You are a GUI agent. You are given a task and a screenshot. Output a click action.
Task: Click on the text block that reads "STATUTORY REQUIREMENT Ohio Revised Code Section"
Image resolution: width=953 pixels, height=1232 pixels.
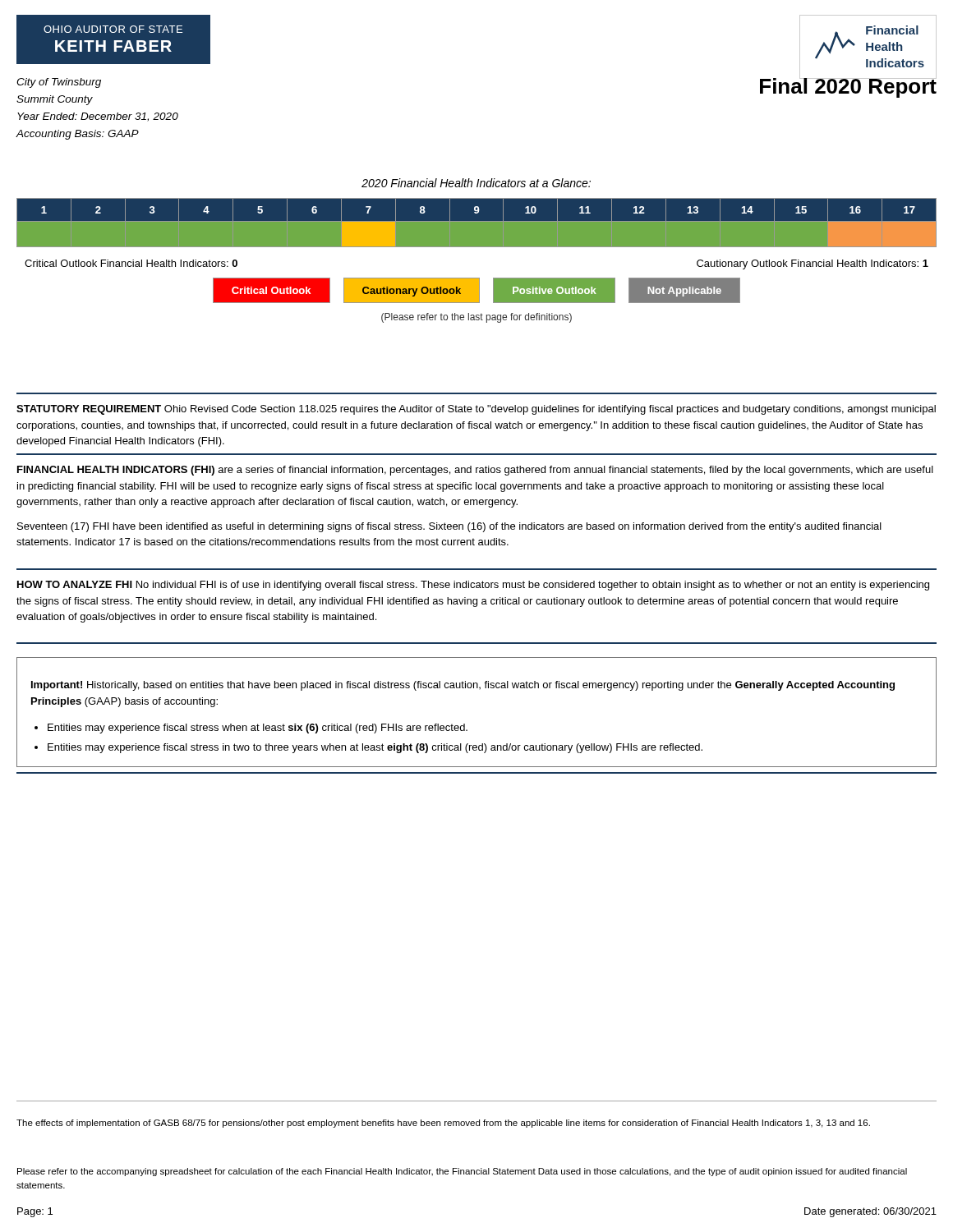pos(476,425)
